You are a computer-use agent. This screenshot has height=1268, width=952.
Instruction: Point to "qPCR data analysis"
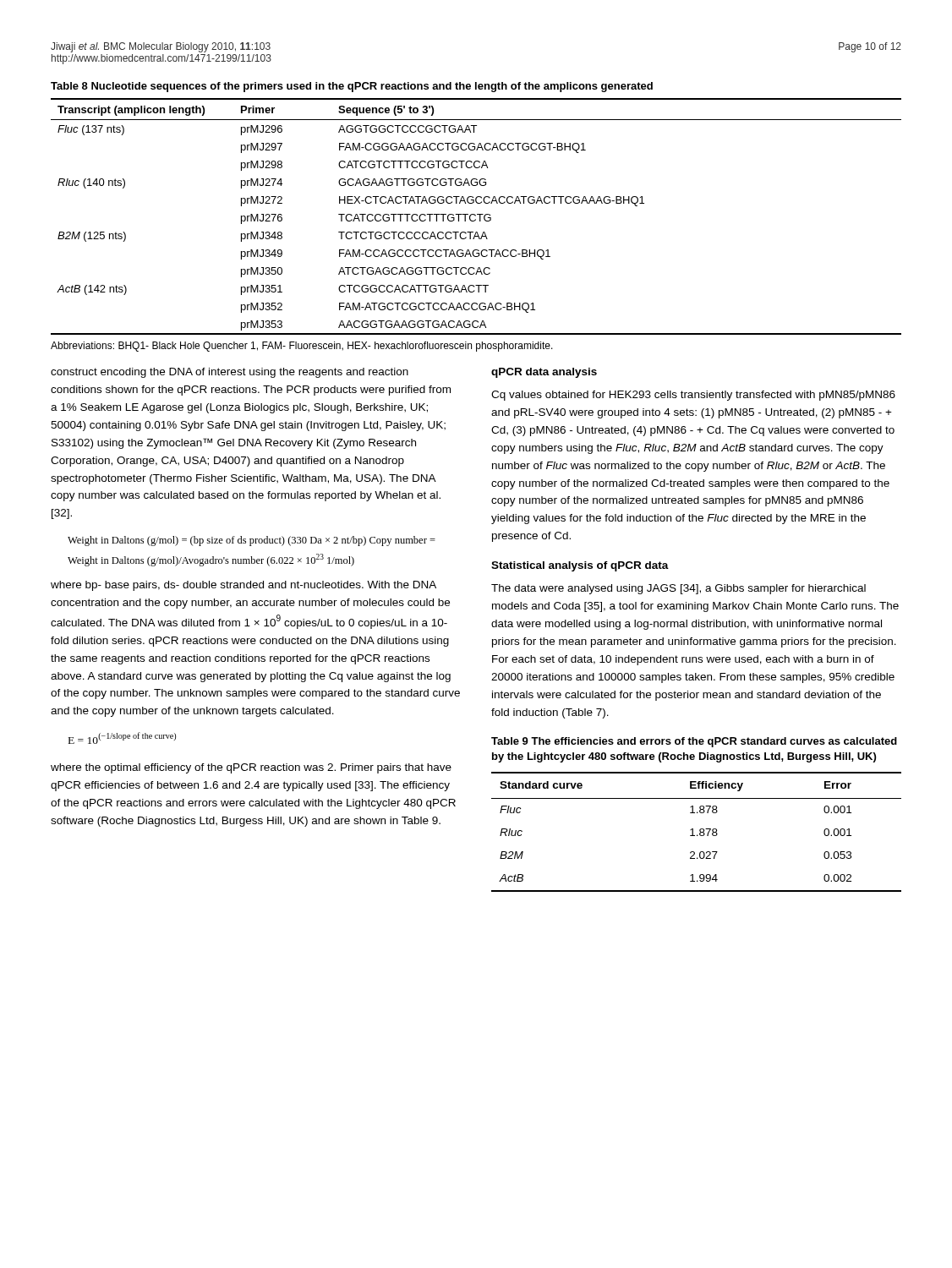(x=544, y=372)
